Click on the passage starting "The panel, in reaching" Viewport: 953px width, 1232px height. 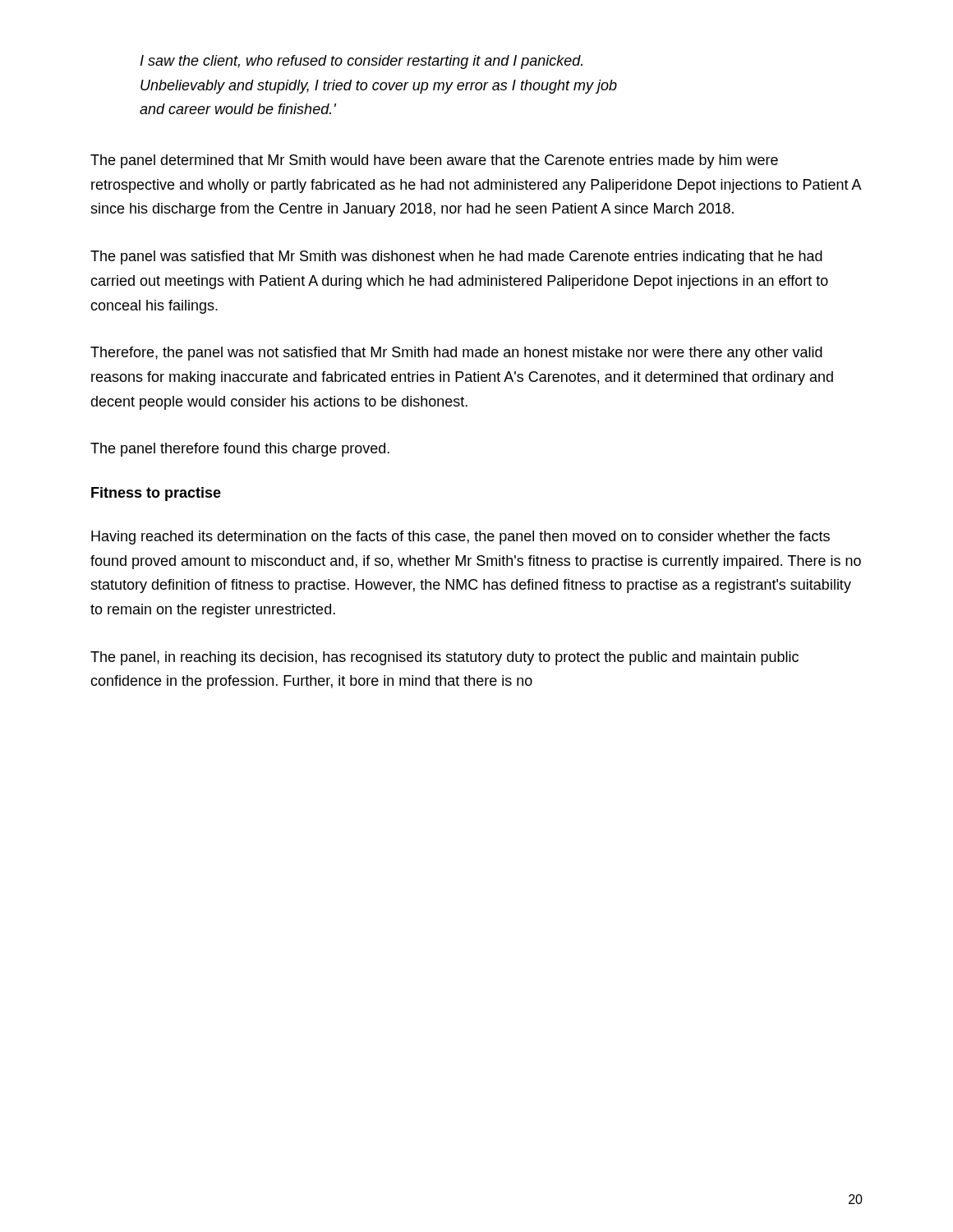445,669
